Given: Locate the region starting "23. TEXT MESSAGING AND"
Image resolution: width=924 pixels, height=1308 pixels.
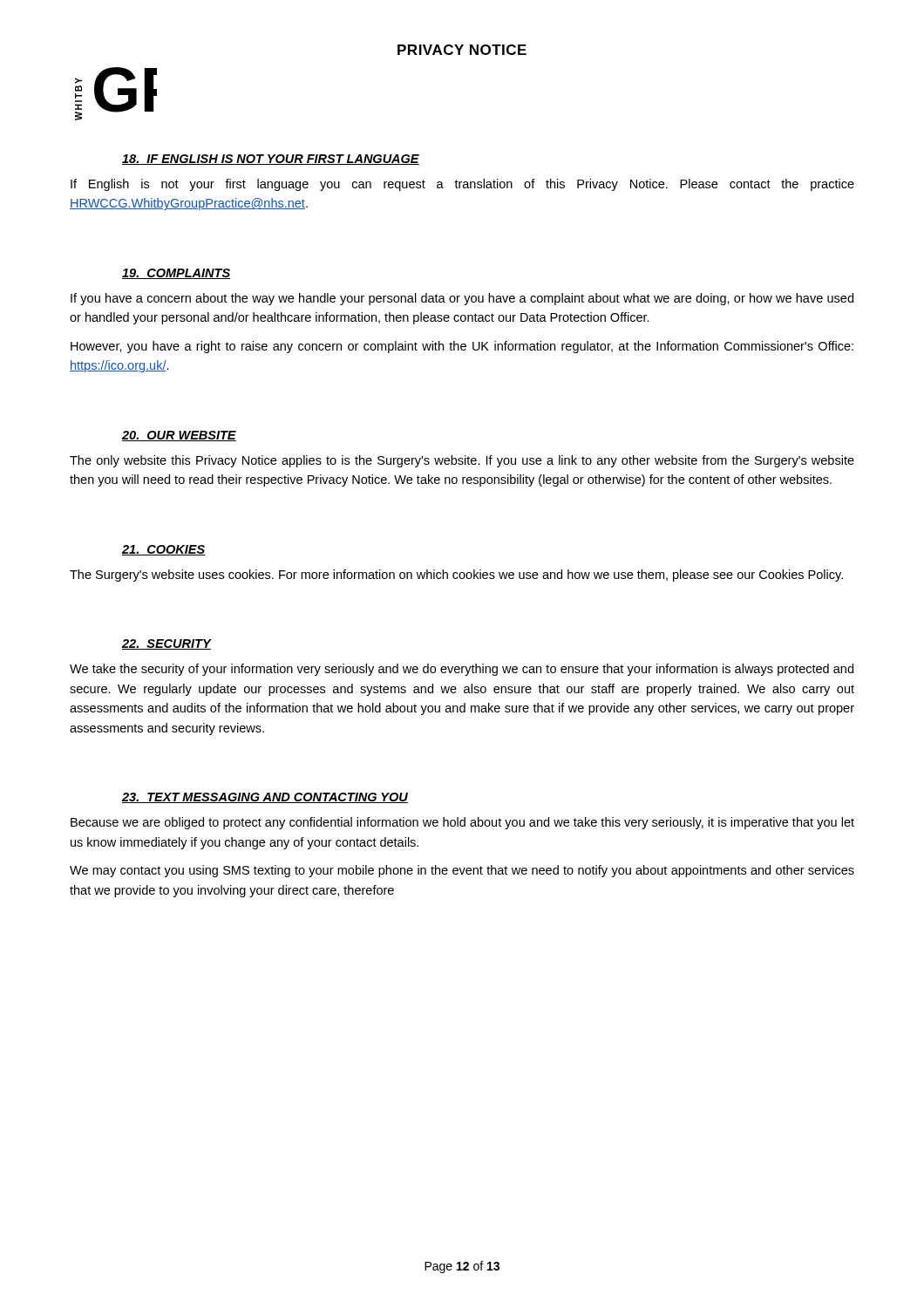Looking at the screenshot, I should tap(265, 797).
